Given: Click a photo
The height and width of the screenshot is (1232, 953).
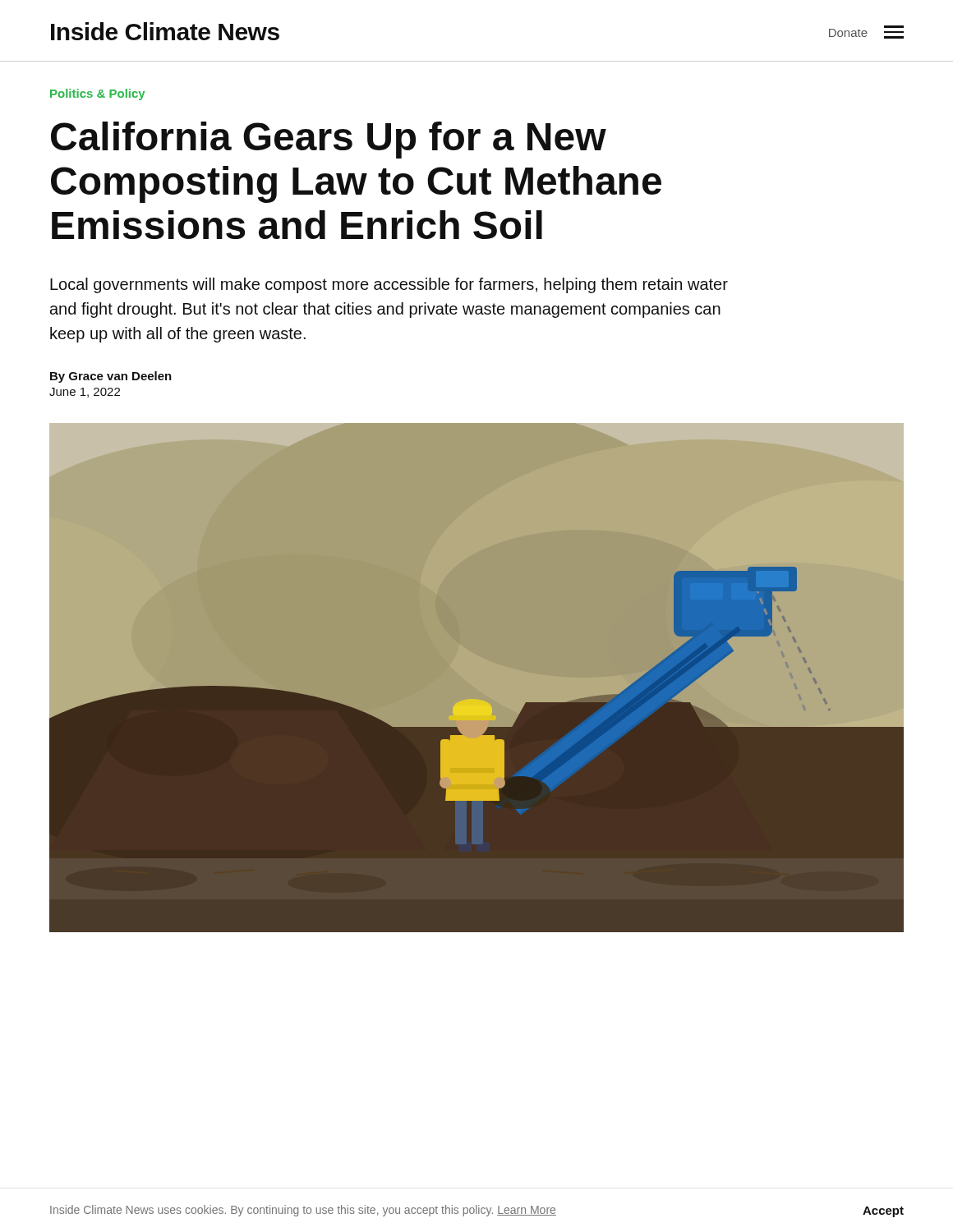Looking at the screenshot, I should tap(476, 678).
